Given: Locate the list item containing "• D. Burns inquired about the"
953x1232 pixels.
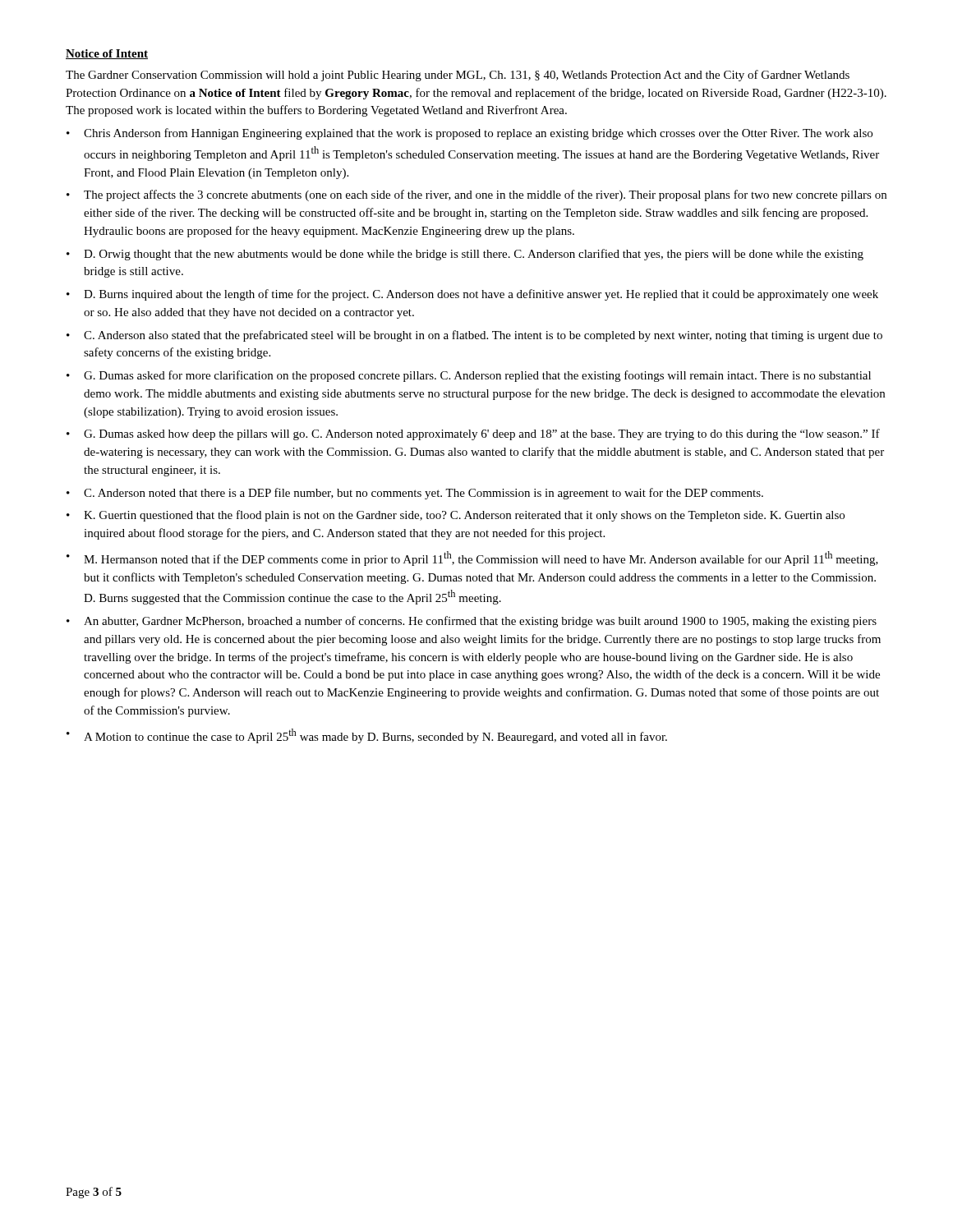Looking at the screenshot, I should (x=476, y=304).
